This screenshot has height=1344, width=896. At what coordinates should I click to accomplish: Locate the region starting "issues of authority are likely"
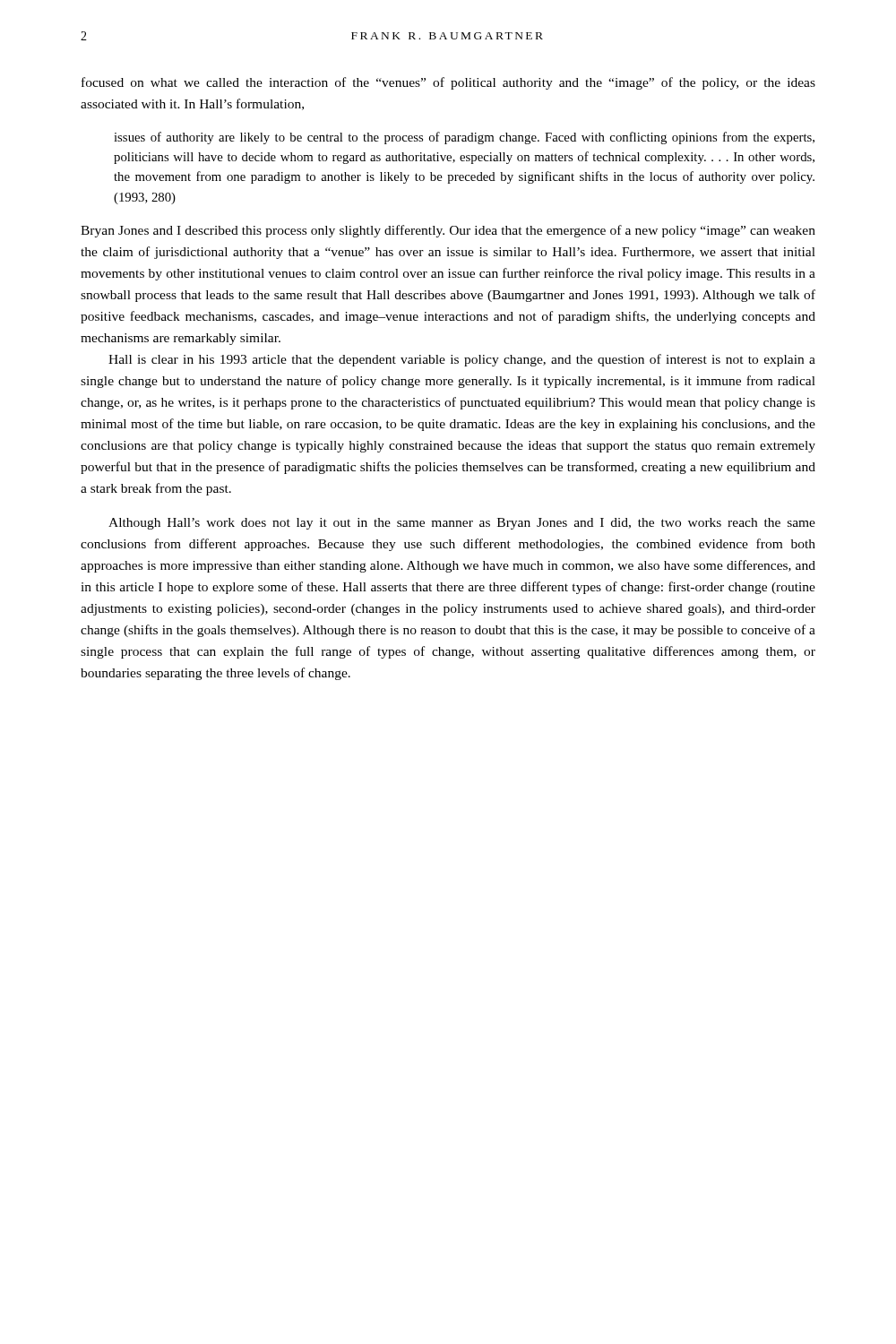click(465, 167)
